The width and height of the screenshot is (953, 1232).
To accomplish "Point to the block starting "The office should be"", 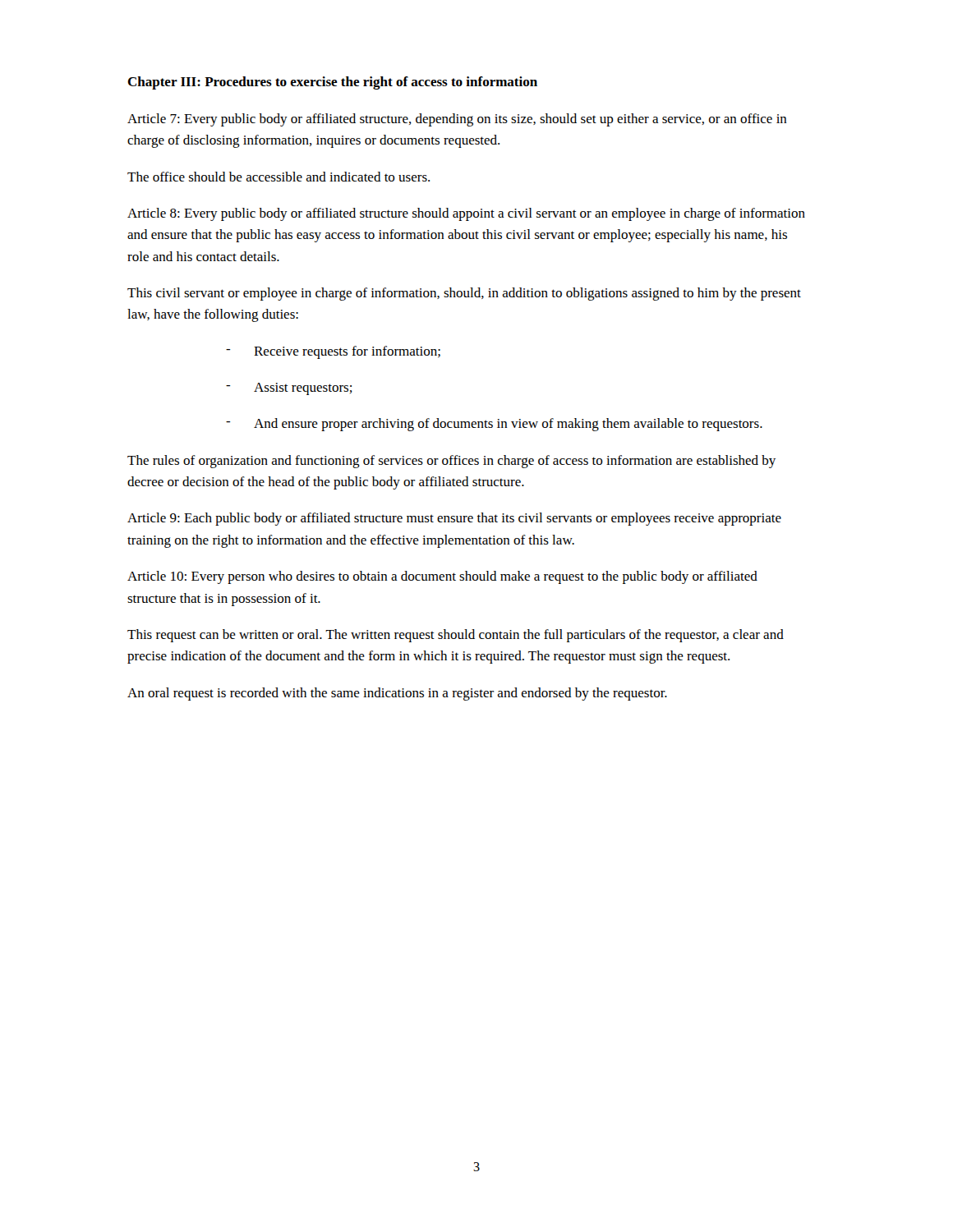I will [279, 177].
